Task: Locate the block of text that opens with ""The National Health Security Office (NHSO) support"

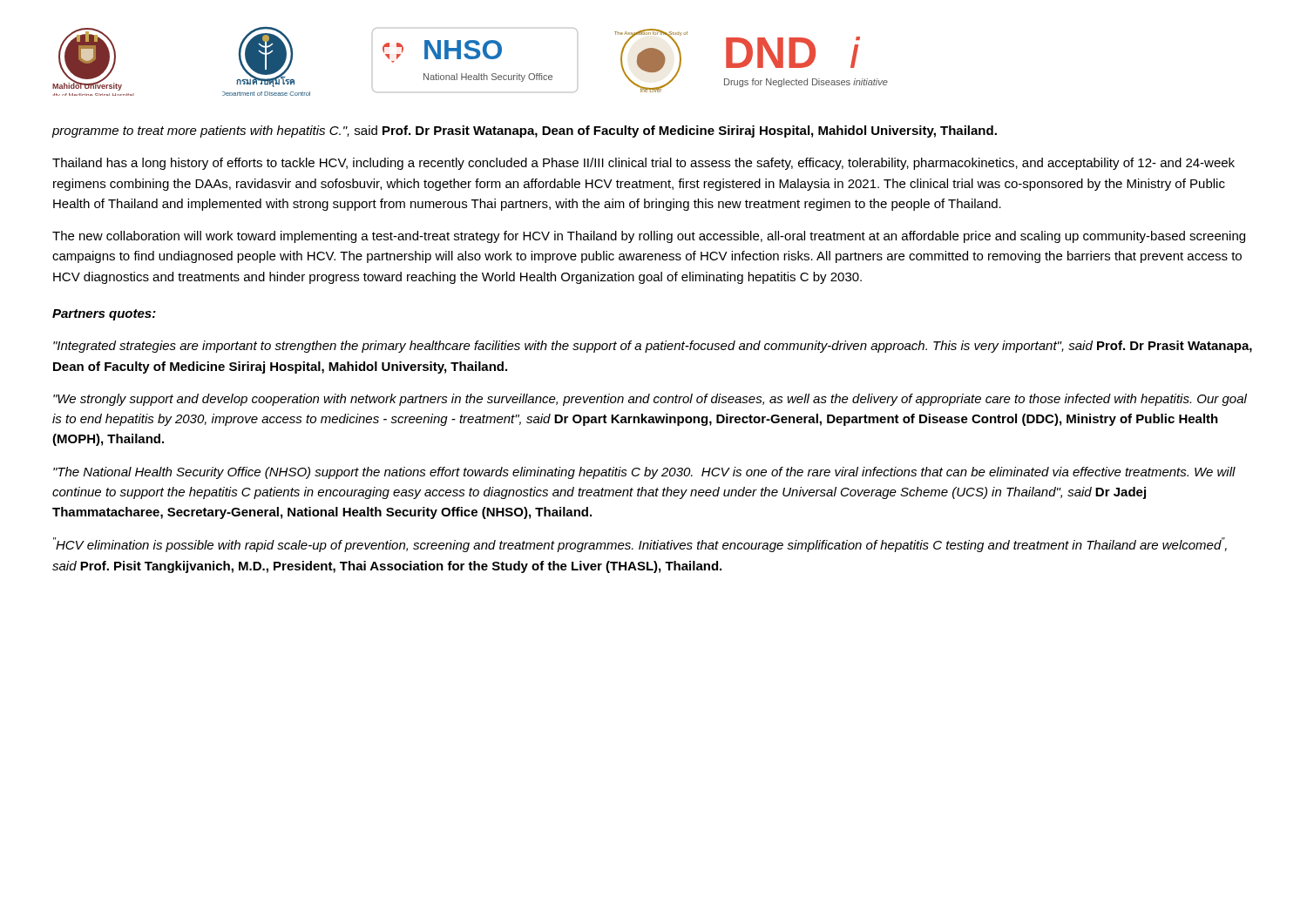Action: (x=644, y=491)
